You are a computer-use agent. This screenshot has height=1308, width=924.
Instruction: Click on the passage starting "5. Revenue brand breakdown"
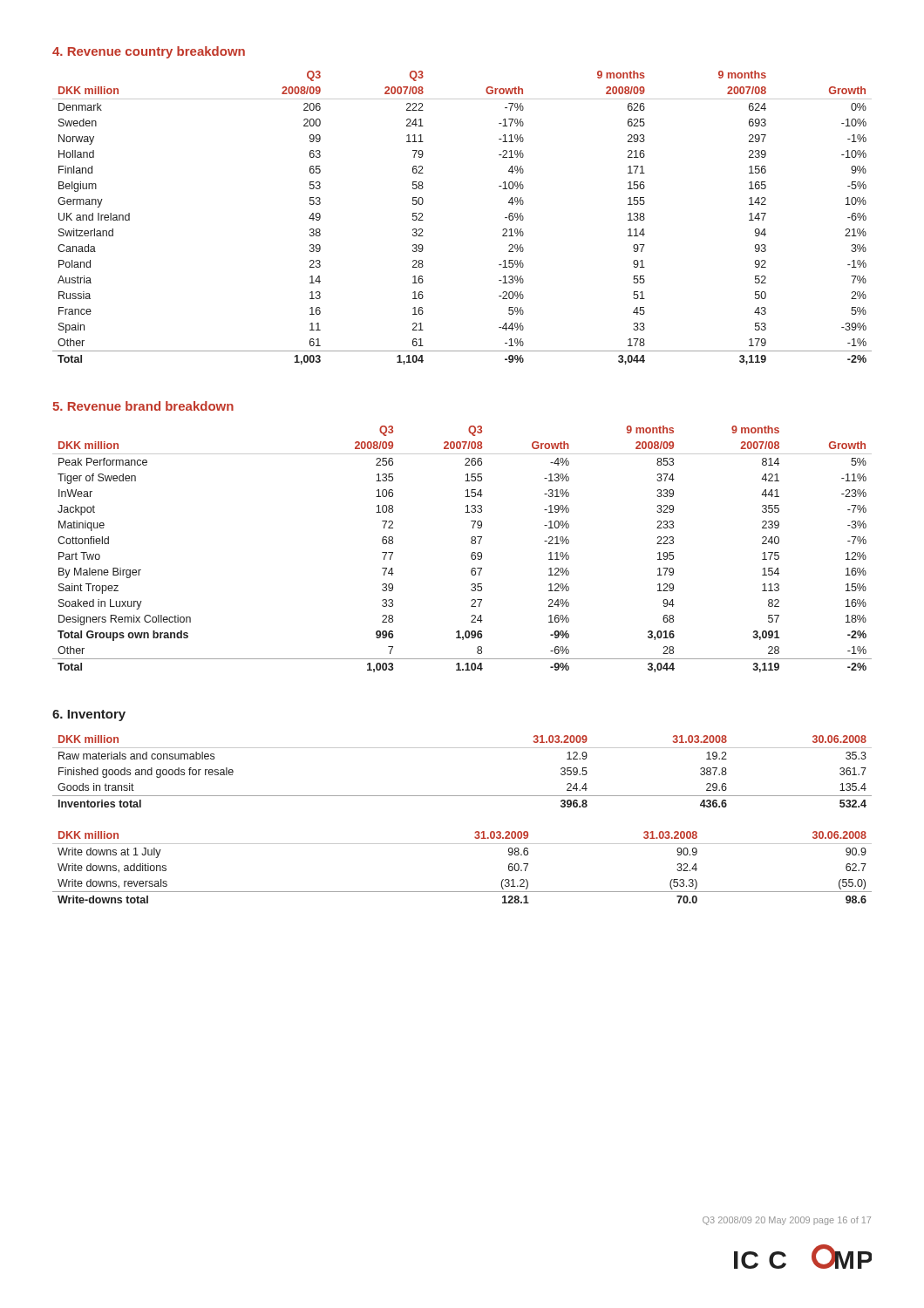point(143,406)
